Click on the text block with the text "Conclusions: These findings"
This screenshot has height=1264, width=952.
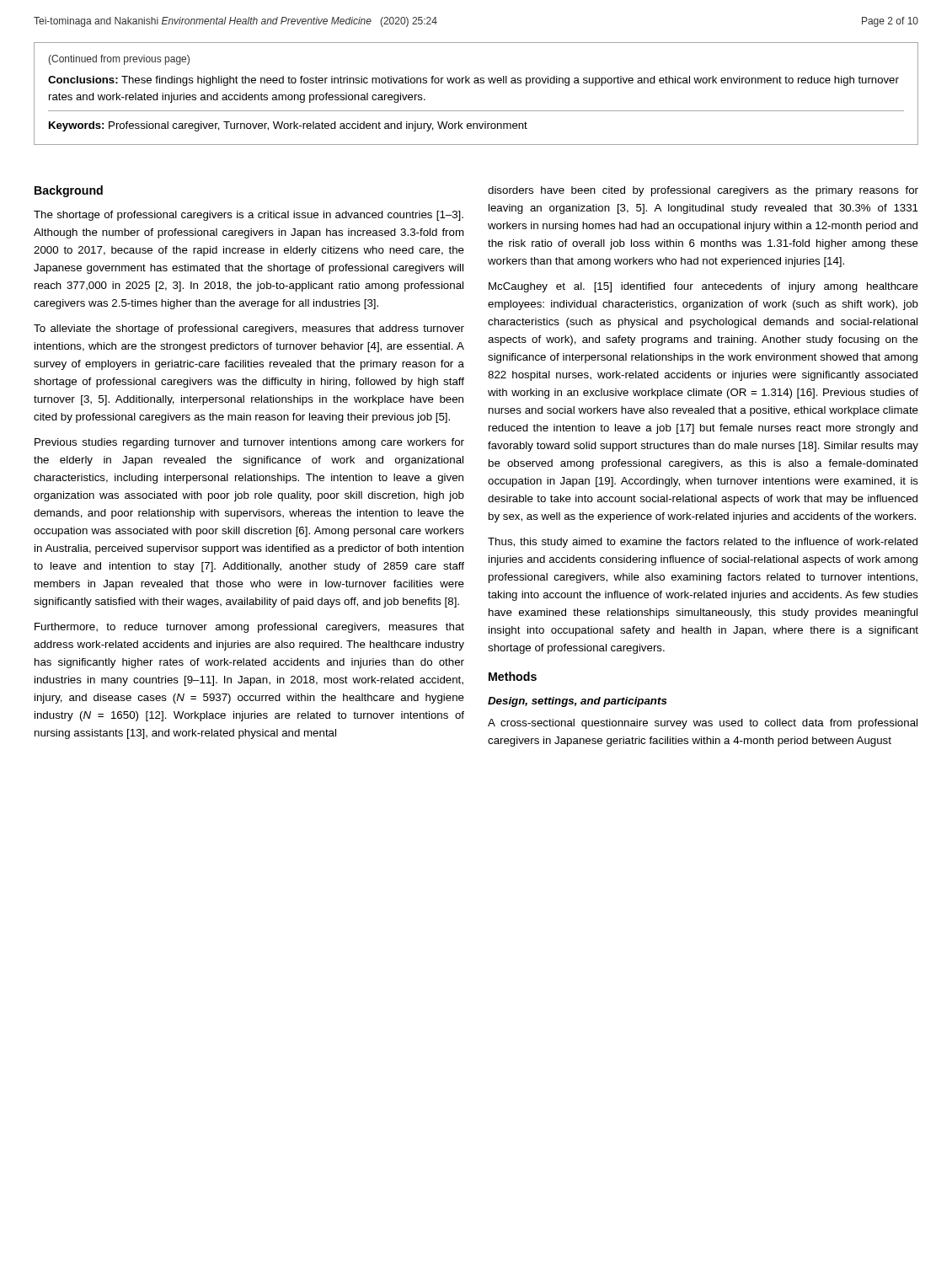[x=473, y=88]
